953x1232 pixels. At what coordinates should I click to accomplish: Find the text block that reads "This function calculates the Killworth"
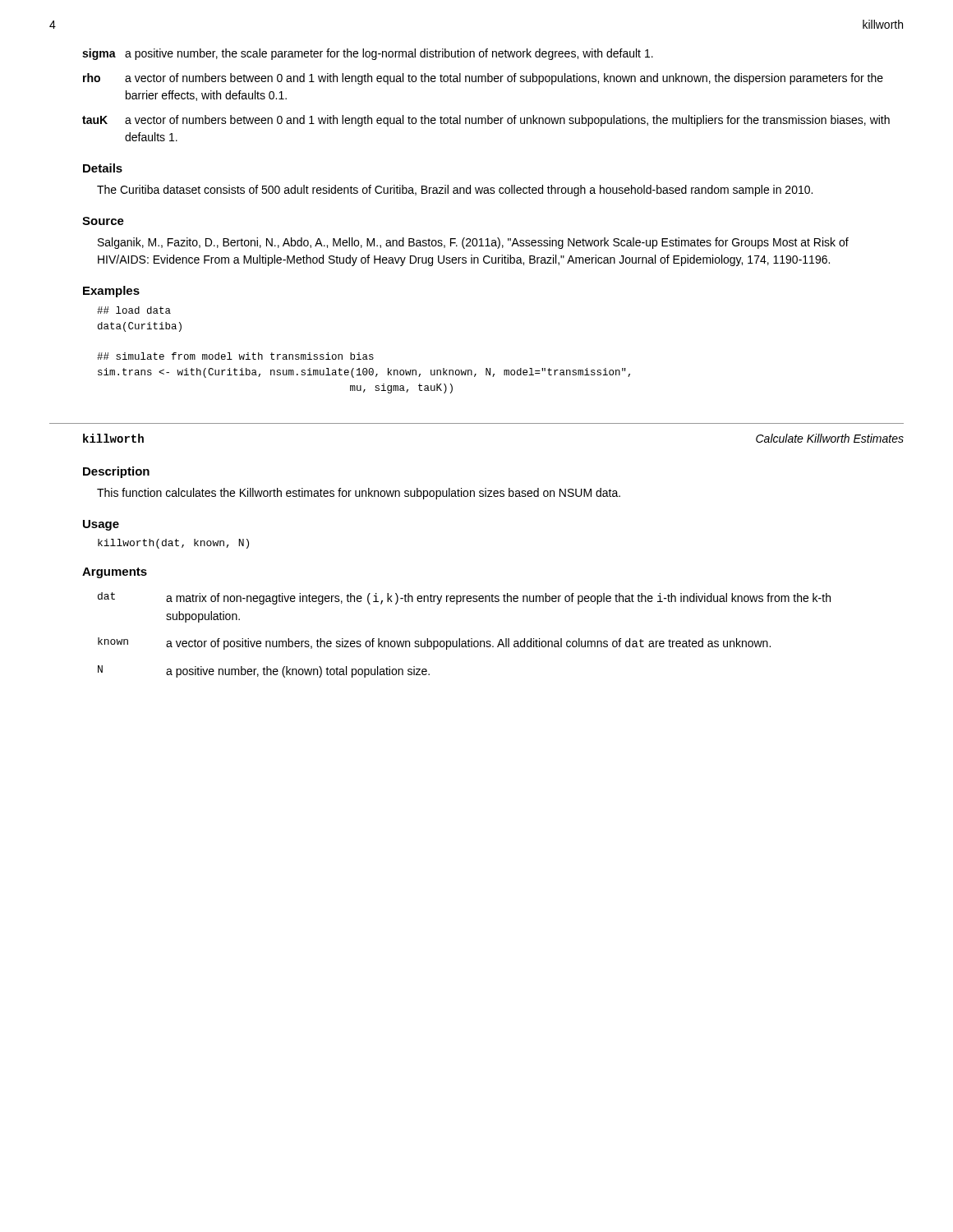point(359,492)
